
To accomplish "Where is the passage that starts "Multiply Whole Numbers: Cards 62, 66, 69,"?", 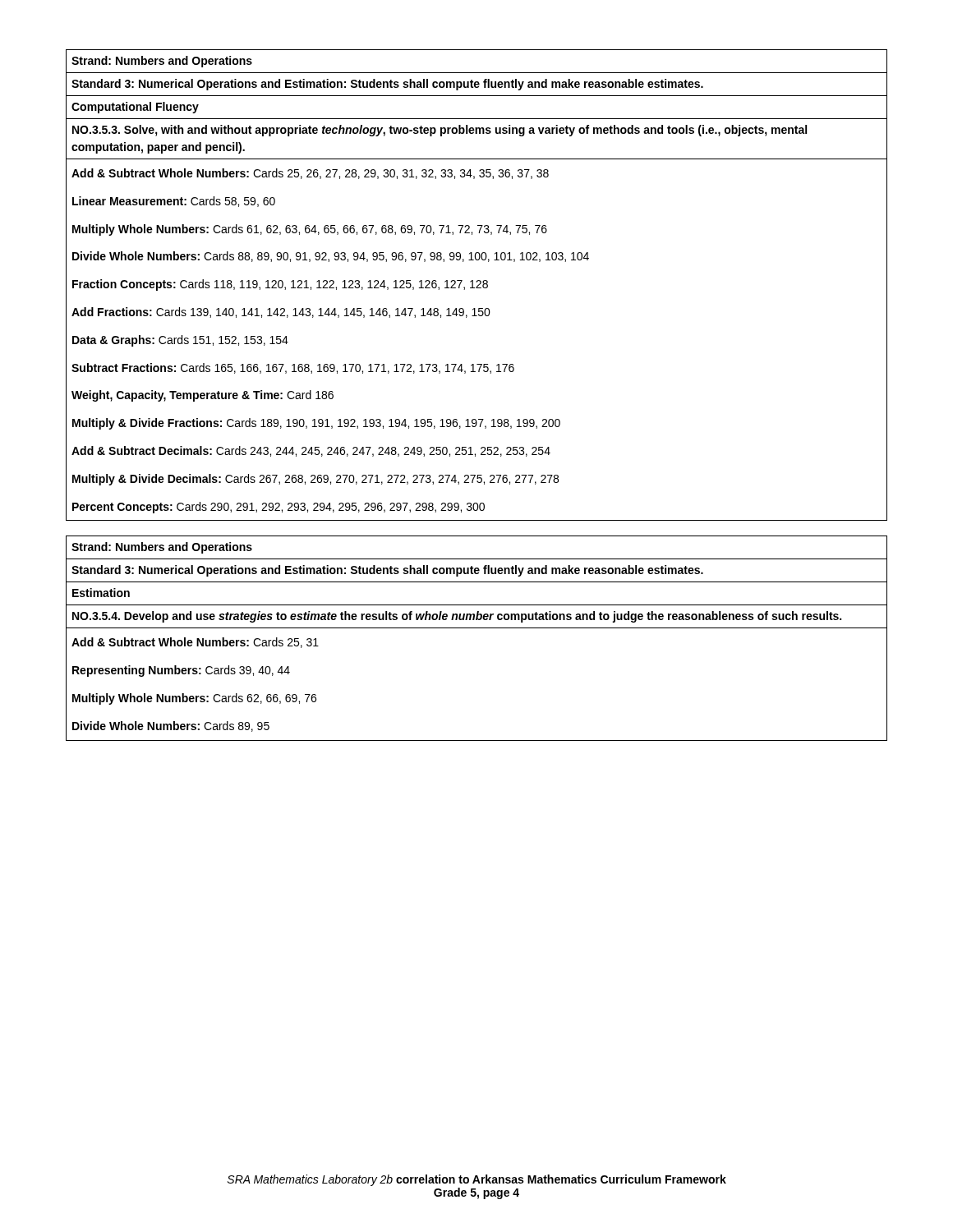I will (x=194, y=698).
